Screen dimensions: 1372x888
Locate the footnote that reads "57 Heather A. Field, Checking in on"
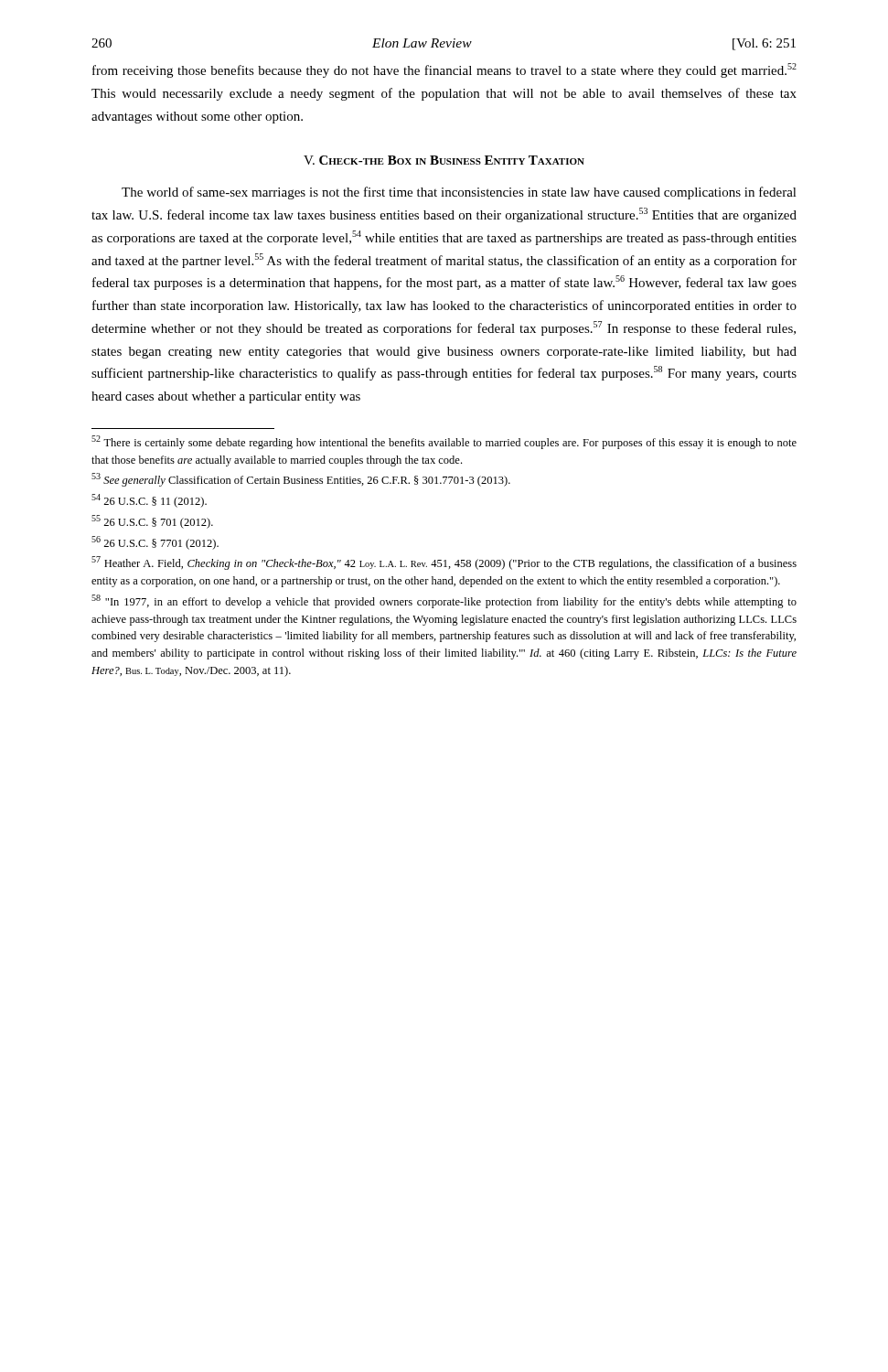point(444,571)
